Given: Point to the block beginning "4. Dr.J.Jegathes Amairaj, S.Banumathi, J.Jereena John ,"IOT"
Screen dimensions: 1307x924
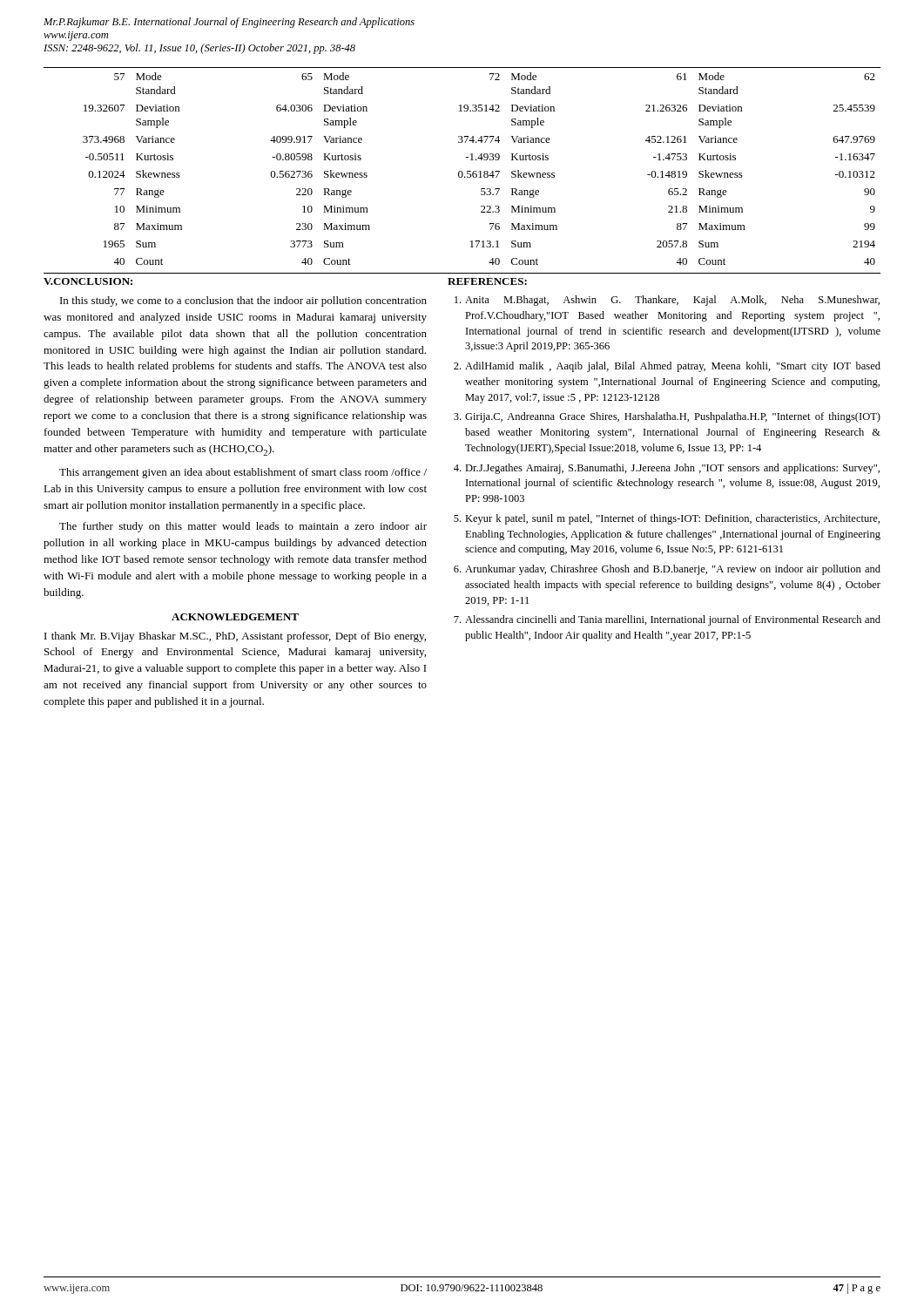Looking at the screenshot, I should (x=664, y=484).
